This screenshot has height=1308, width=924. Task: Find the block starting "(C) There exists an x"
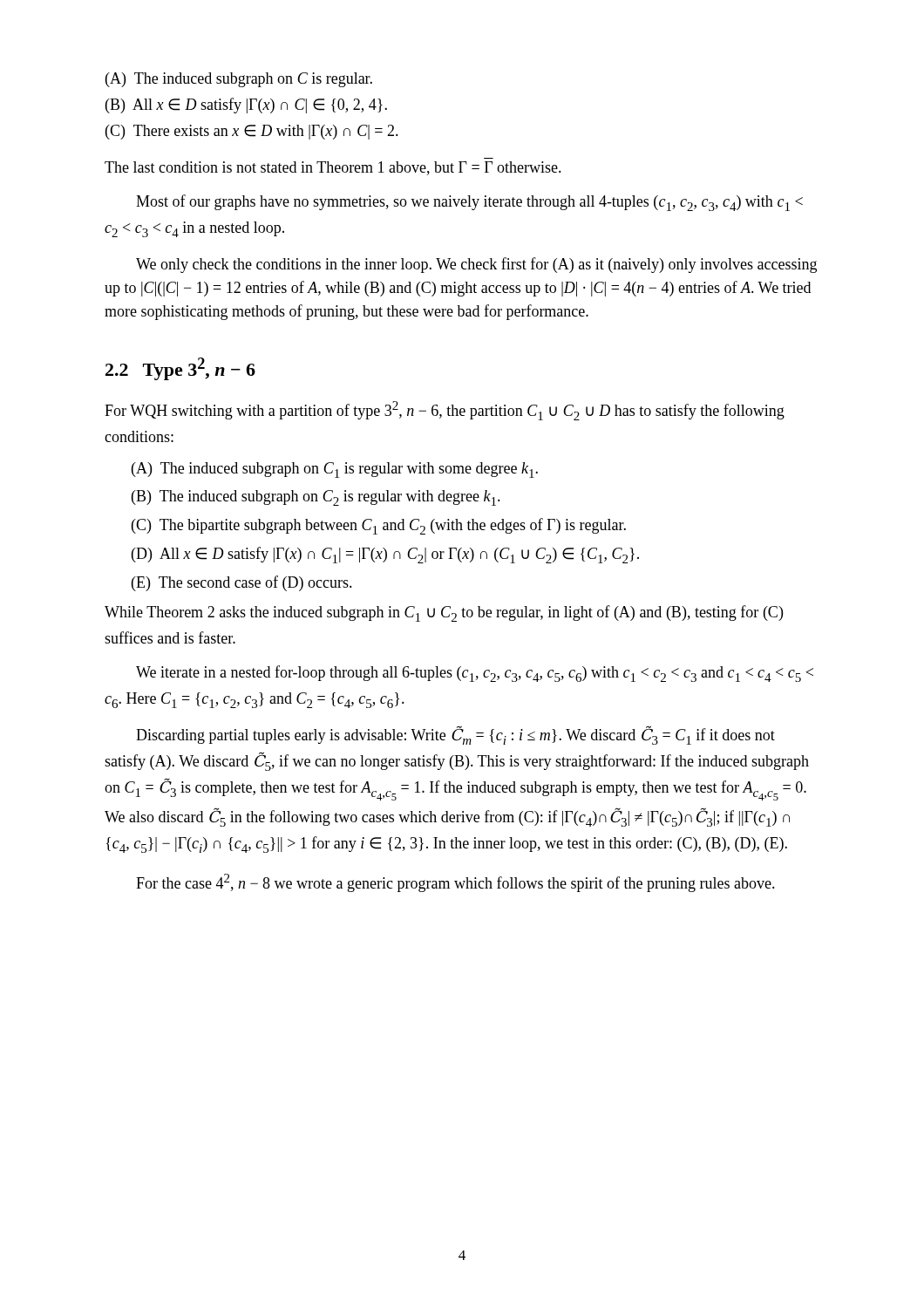pyautogui.click(x=252, y=131)
